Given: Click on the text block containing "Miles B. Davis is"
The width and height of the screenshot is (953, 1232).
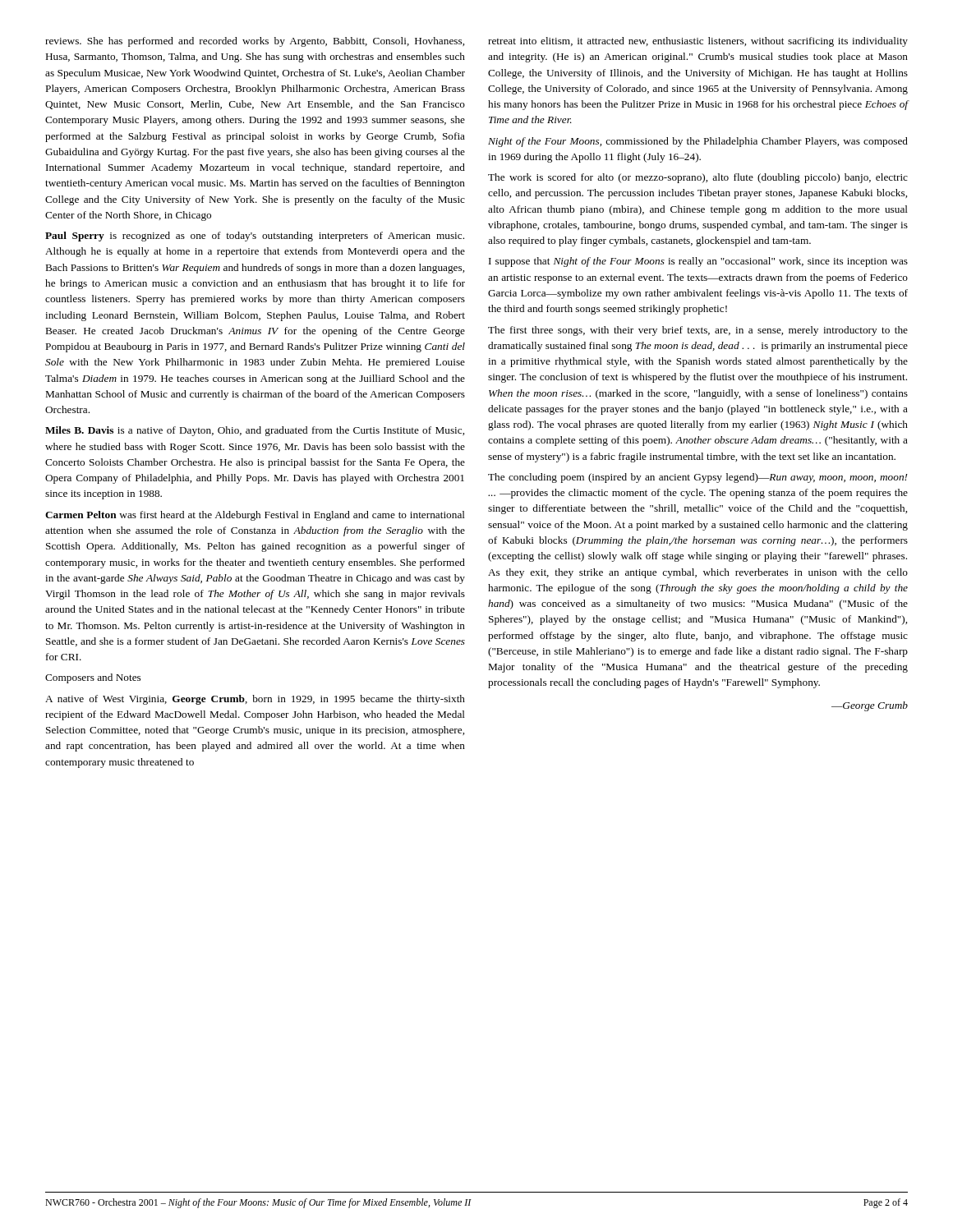Looking at the screenshot, I should 255,462.
